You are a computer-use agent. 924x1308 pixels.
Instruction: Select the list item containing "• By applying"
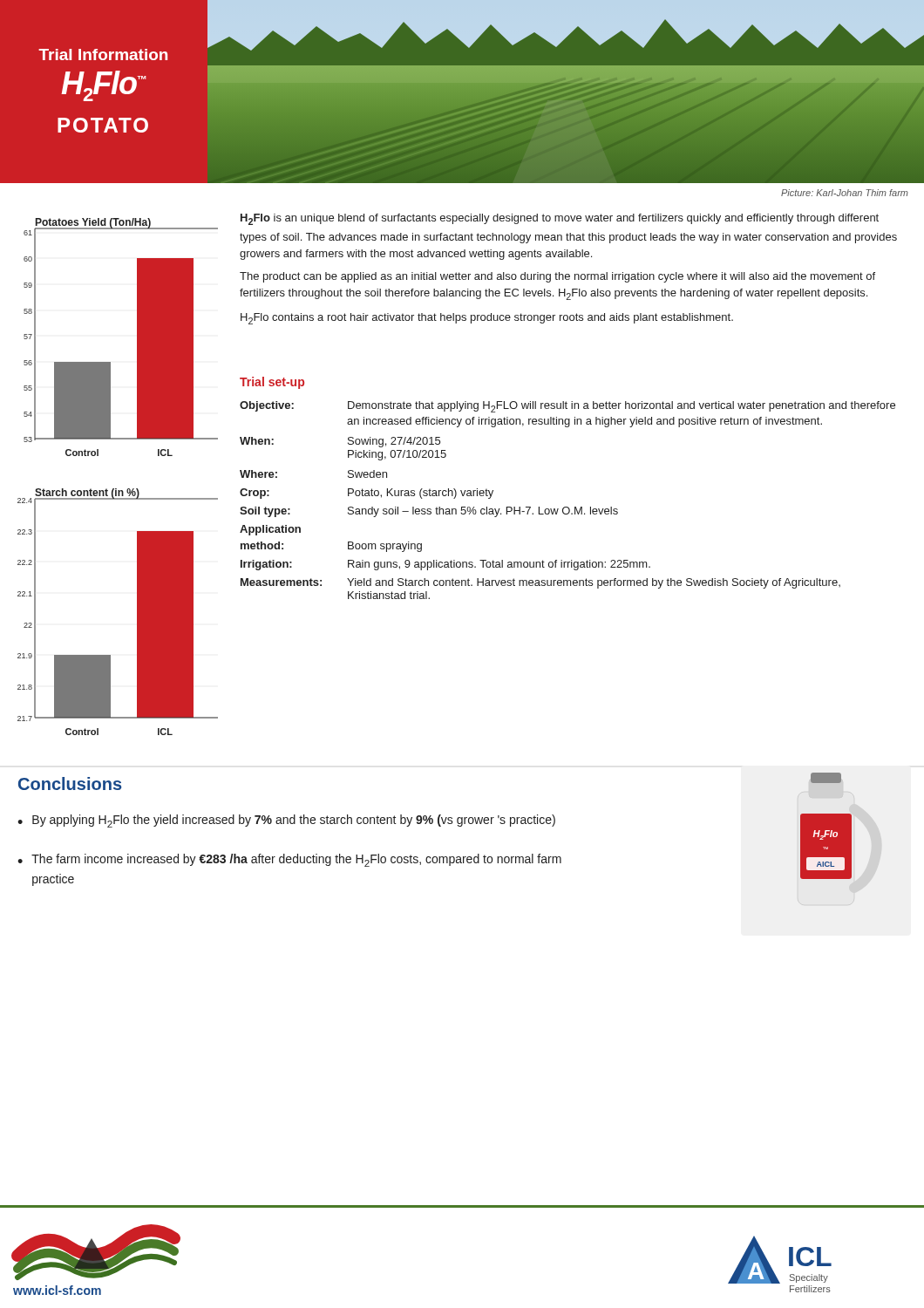click(x=287, y=823)
